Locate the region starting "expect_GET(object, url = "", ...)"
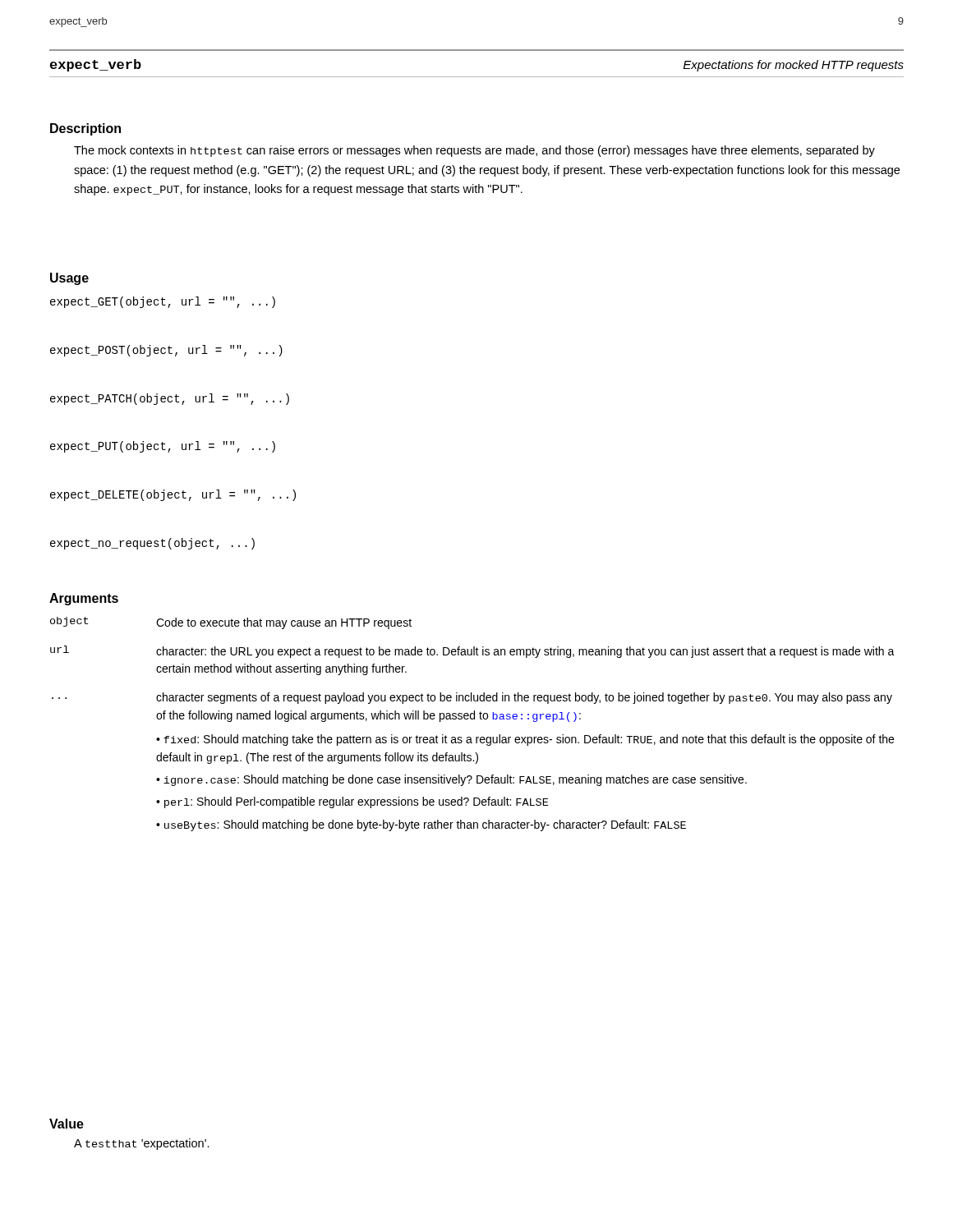 163,302
